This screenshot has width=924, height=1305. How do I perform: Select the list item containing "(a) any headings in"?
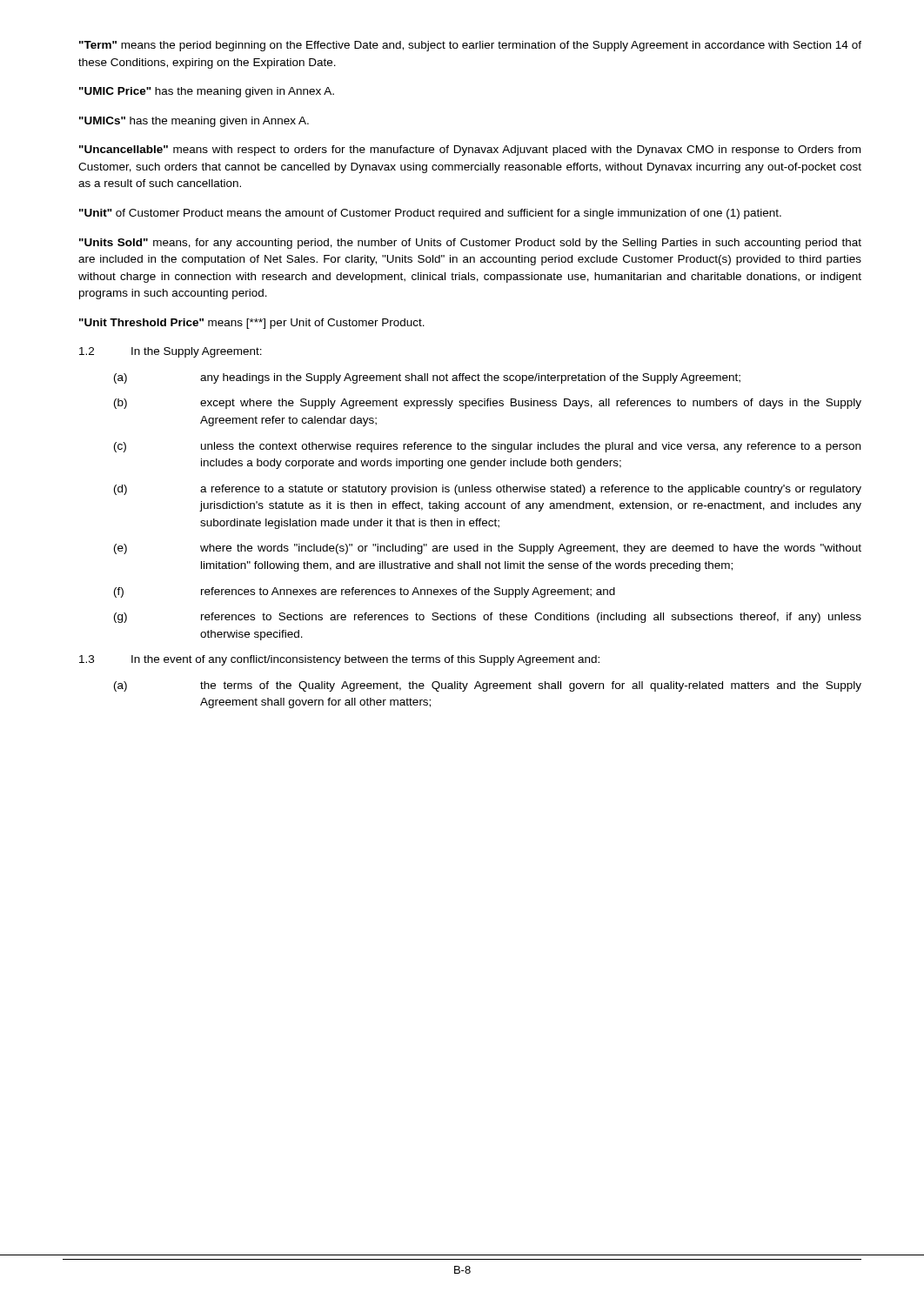point(470,377)
